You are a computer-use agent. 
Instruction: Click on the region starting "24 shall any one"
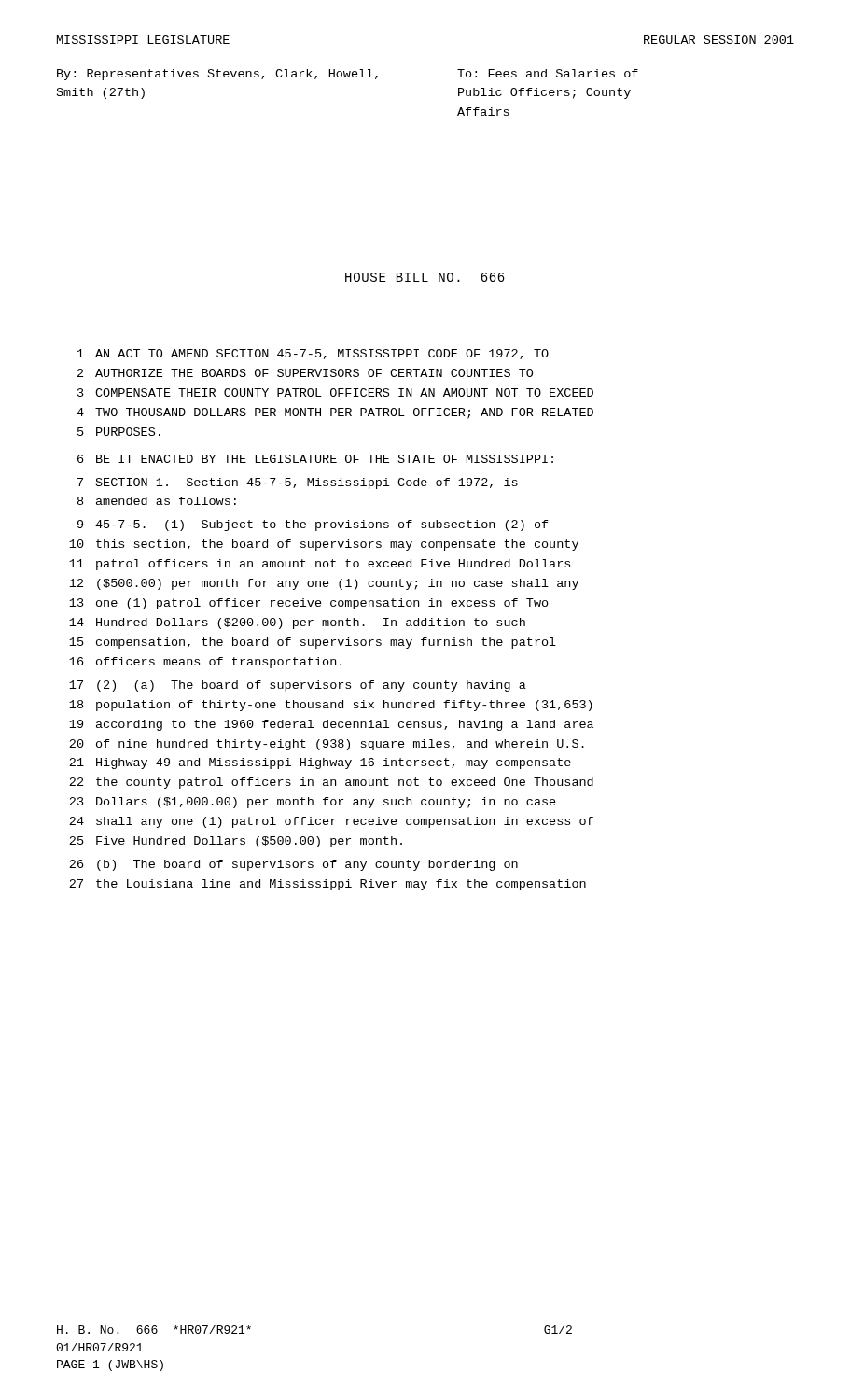click(425, 823)
